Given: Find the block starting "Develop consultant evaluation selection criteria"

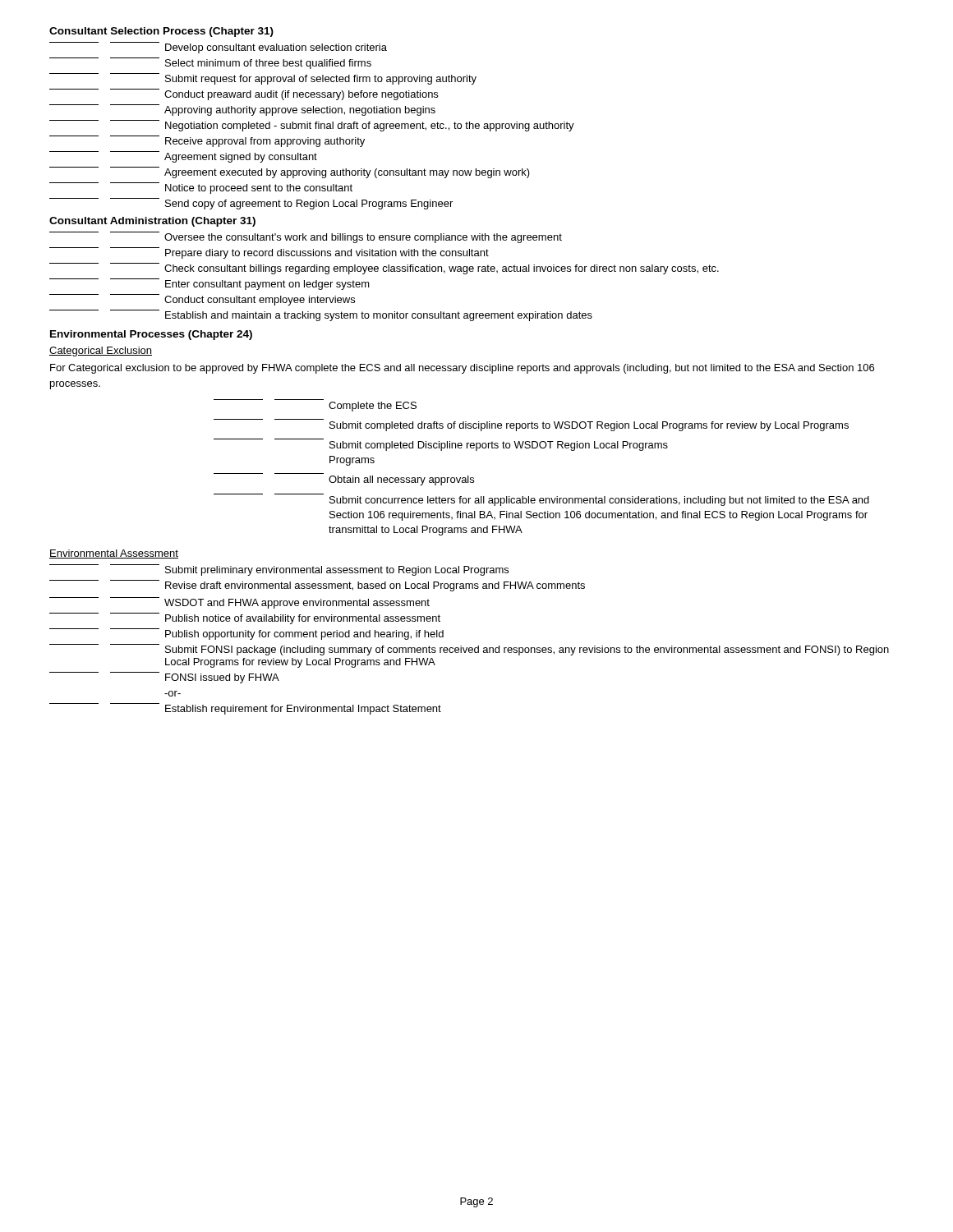Looking at the screenshot, I should click(x=218, y=48).
